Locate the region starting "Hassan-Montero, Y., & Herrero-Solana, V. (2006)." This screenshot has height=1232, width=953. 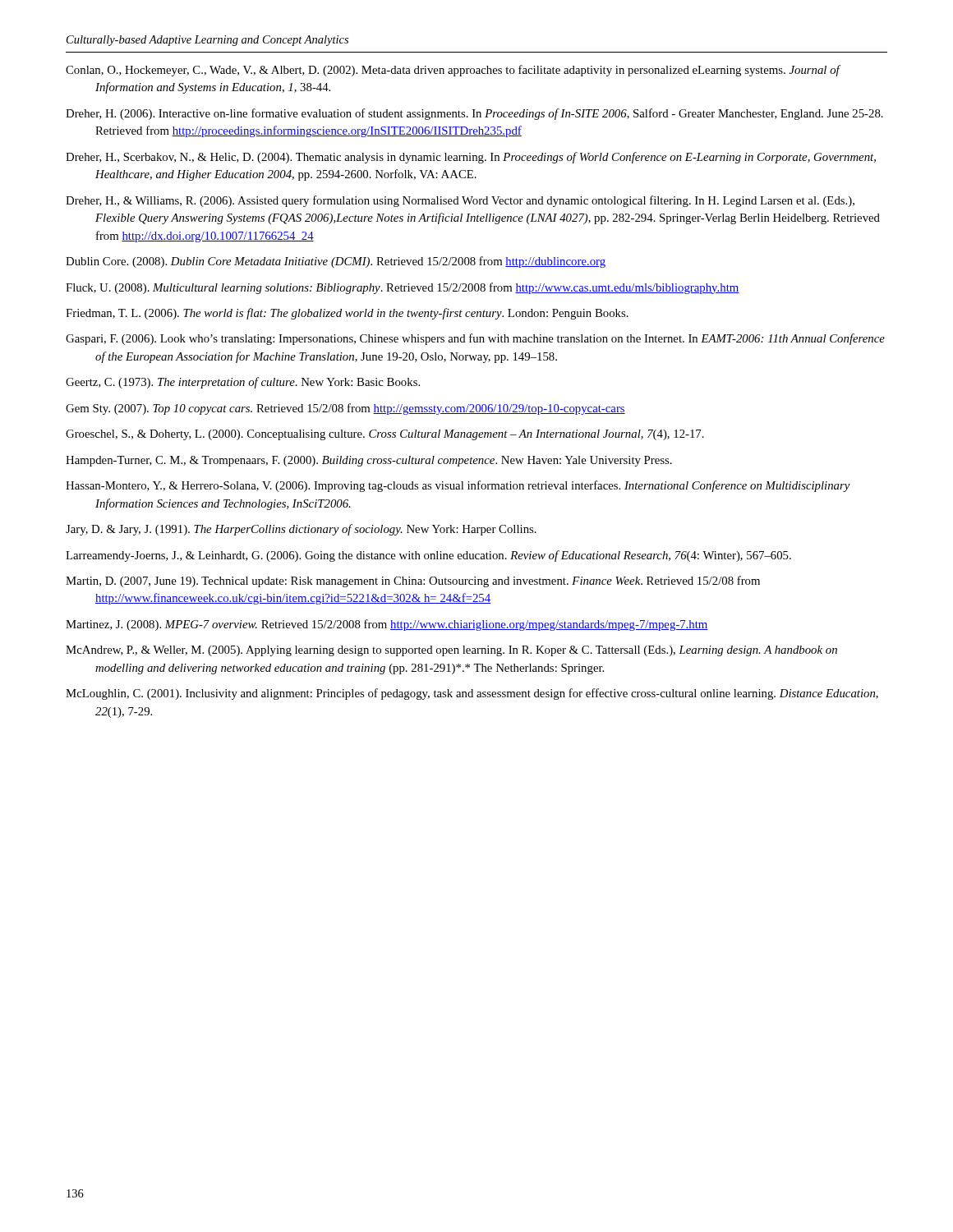coord(458,494)
